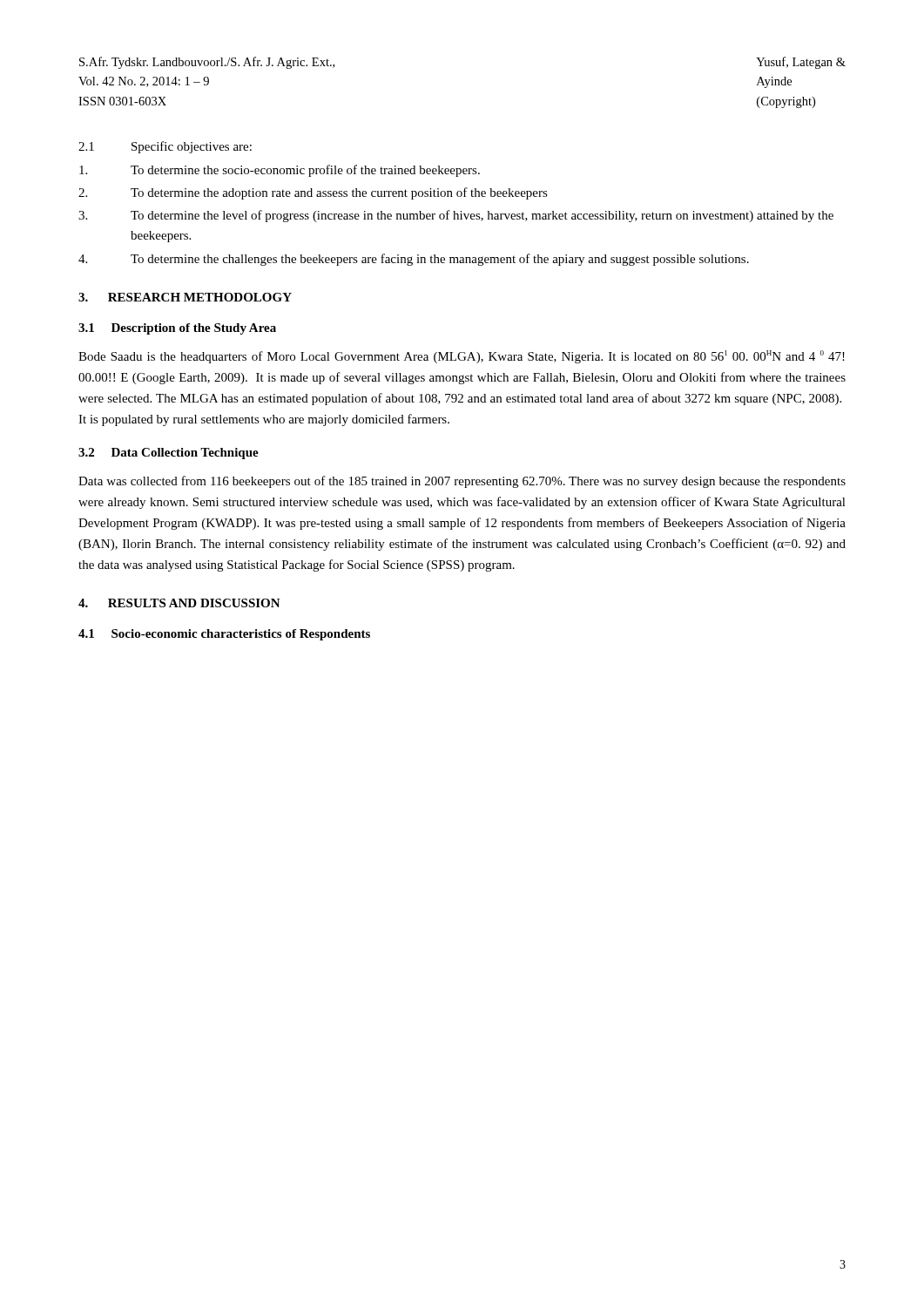Image resolution: width=924 pixels, height=1307 pixels.
Task: Click on the list item that reads "4. To determine"
Action: tap(462, 259)
